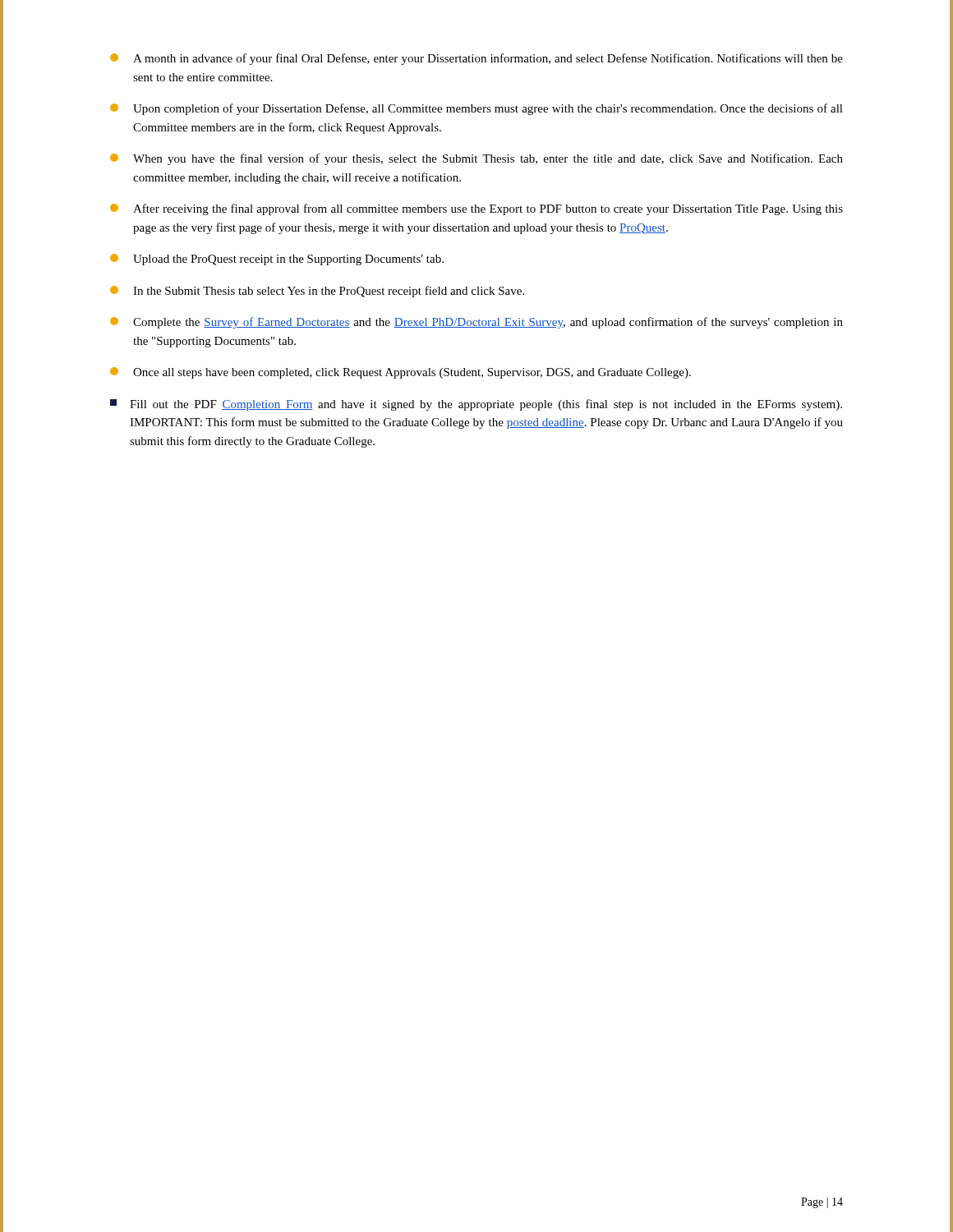Point to the block beginning "Upload the ProQuest receipt in the"
This screenshot has height=1232, width=953.
pyautogui.click(x=277, y=260)
